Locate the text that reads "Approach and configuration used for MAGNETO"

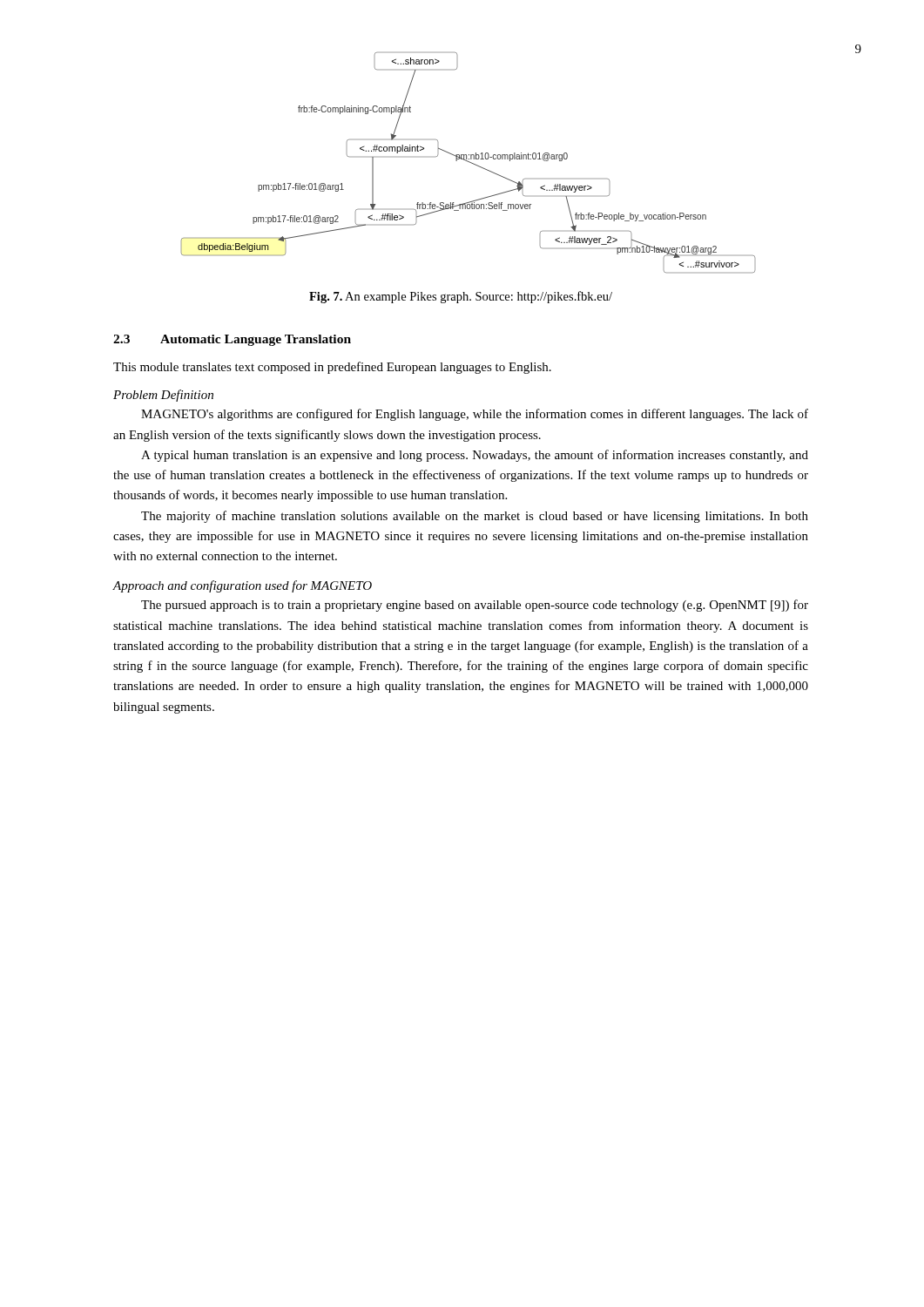click(243, 586)
